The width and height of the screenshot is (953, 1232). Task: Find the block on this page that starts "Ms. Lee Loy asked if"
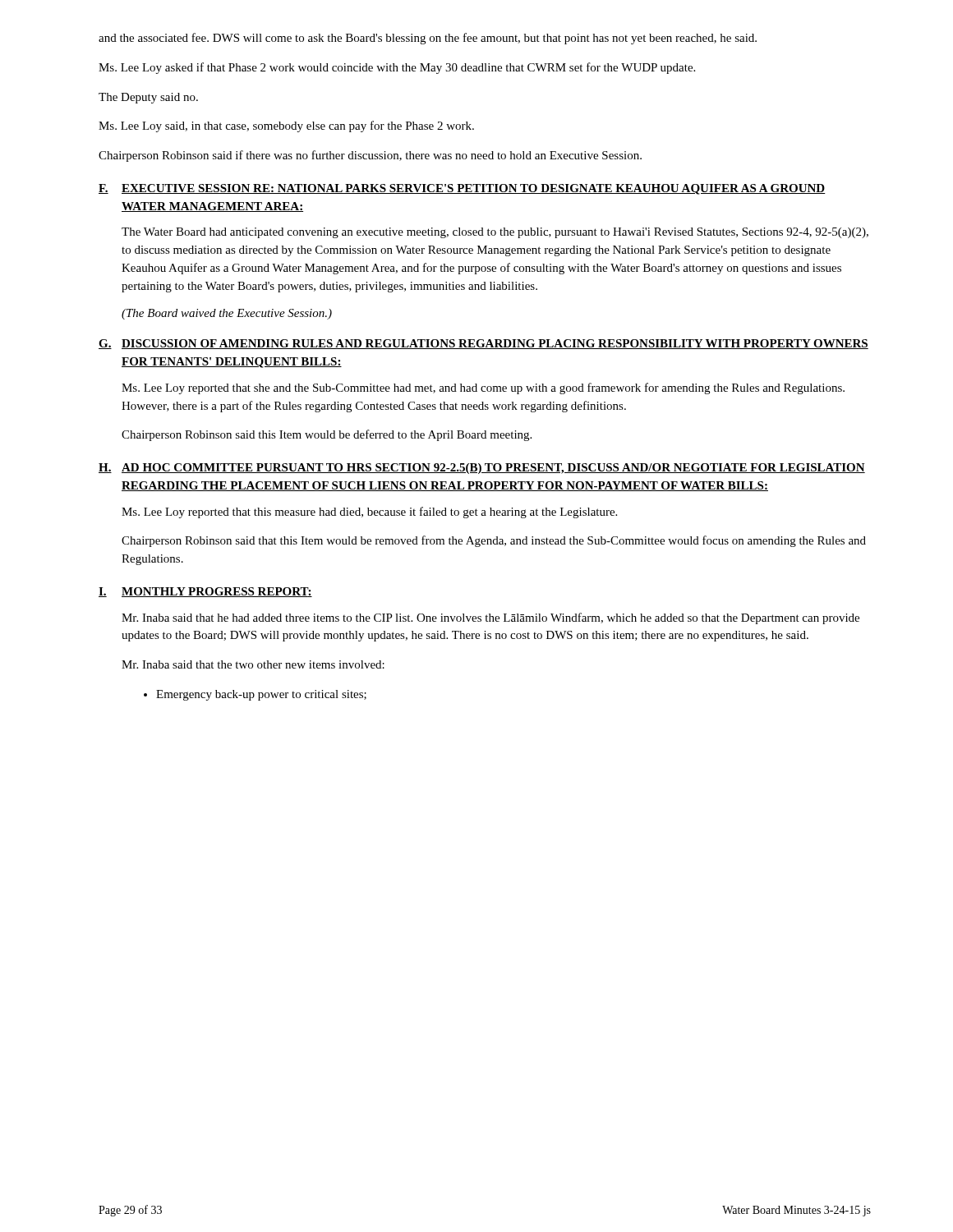tap(397, 67)
